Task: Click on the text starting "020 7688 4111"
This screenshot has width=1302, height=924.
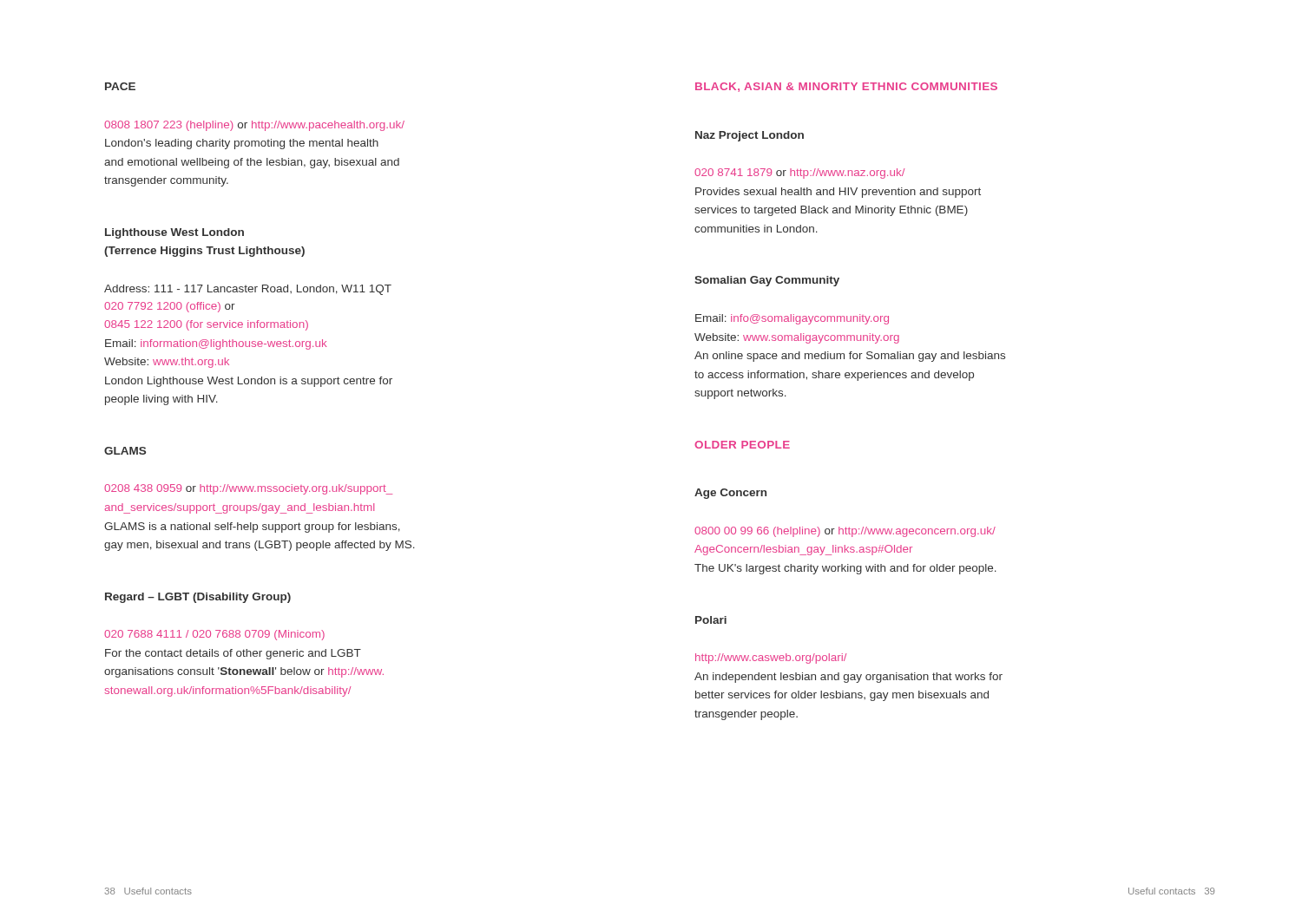Action: pos(365,662)
